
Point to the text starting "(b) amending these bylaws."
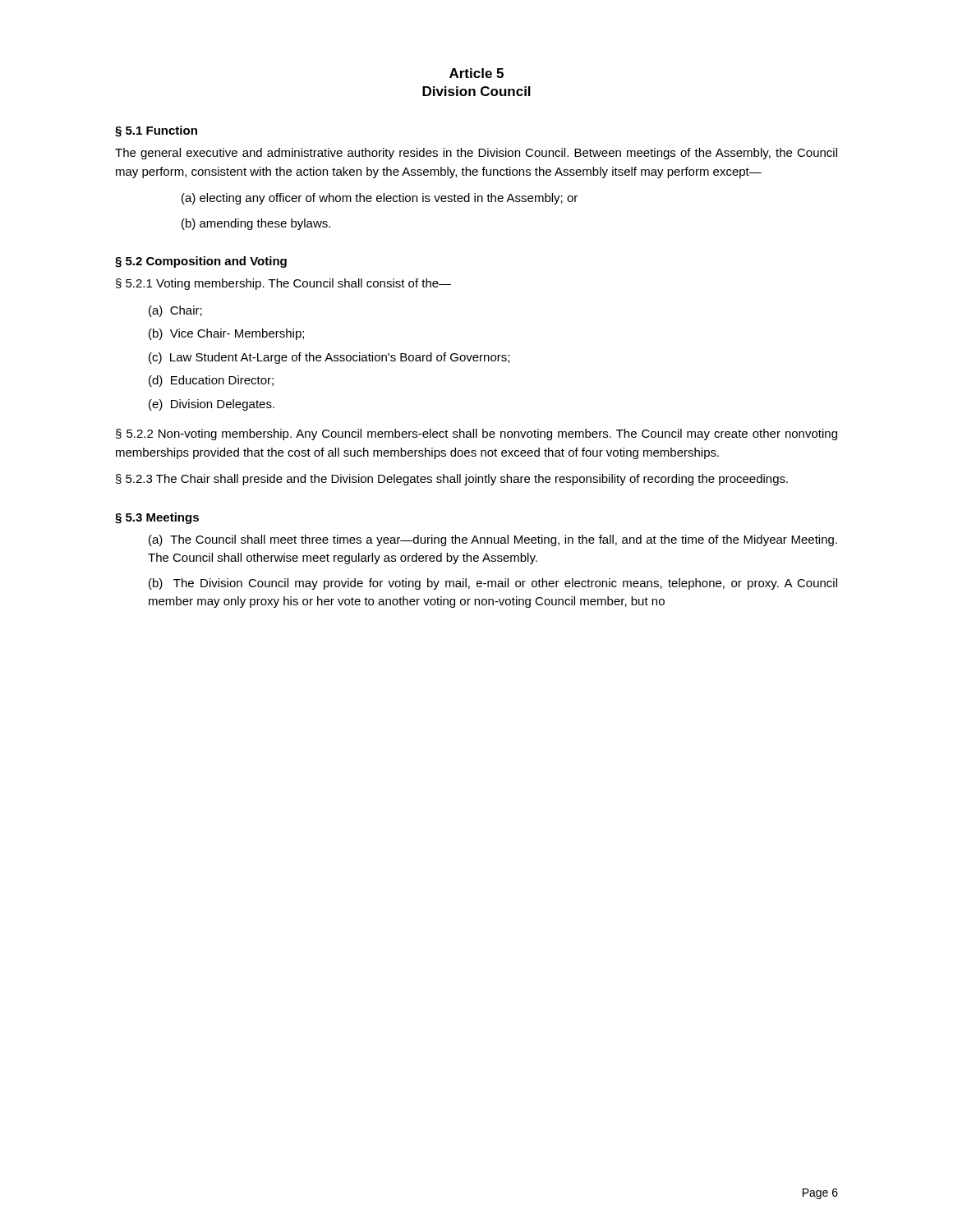coord(256,223)
